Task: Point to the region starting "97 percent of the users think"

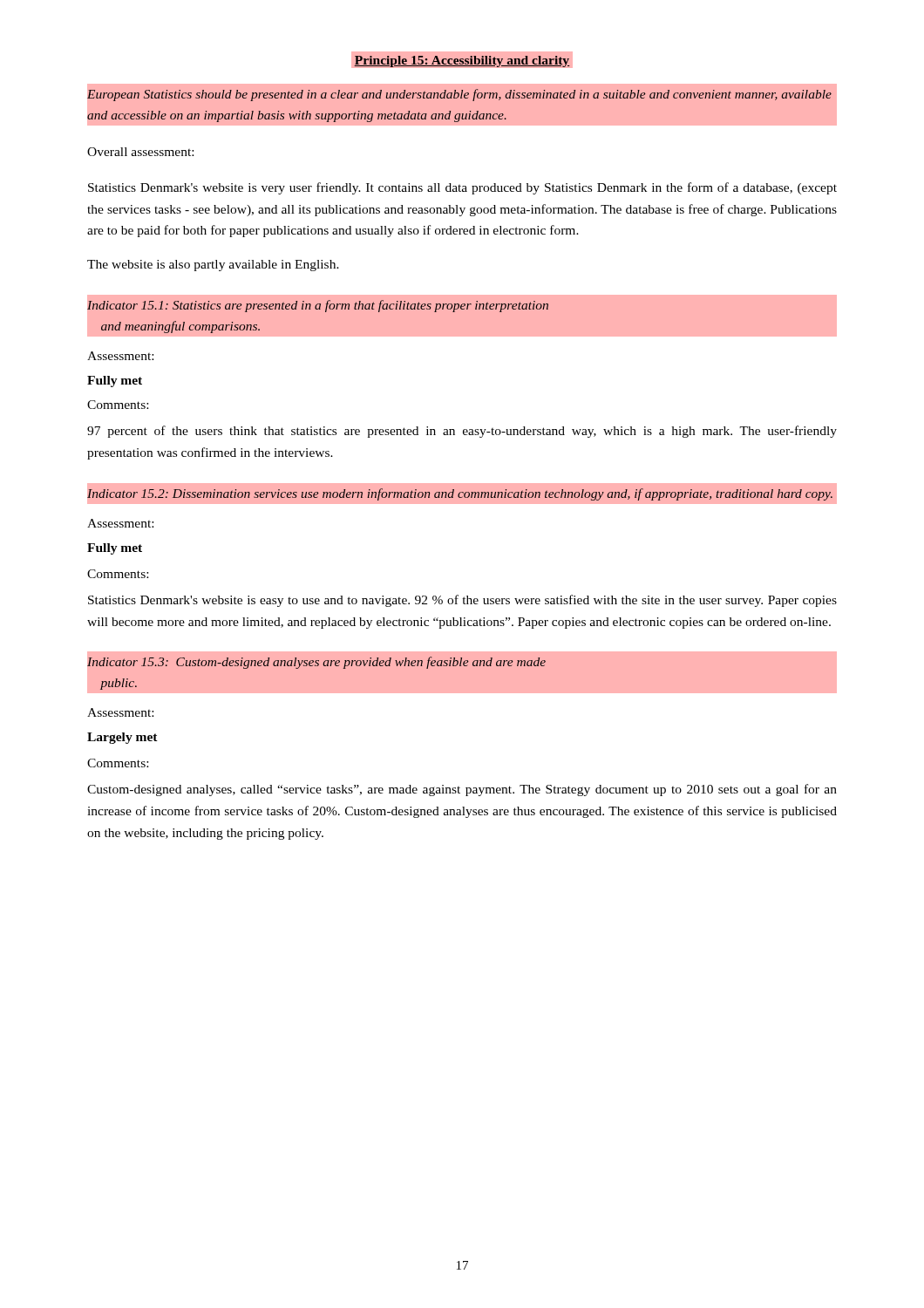Action: click(462, 441)
